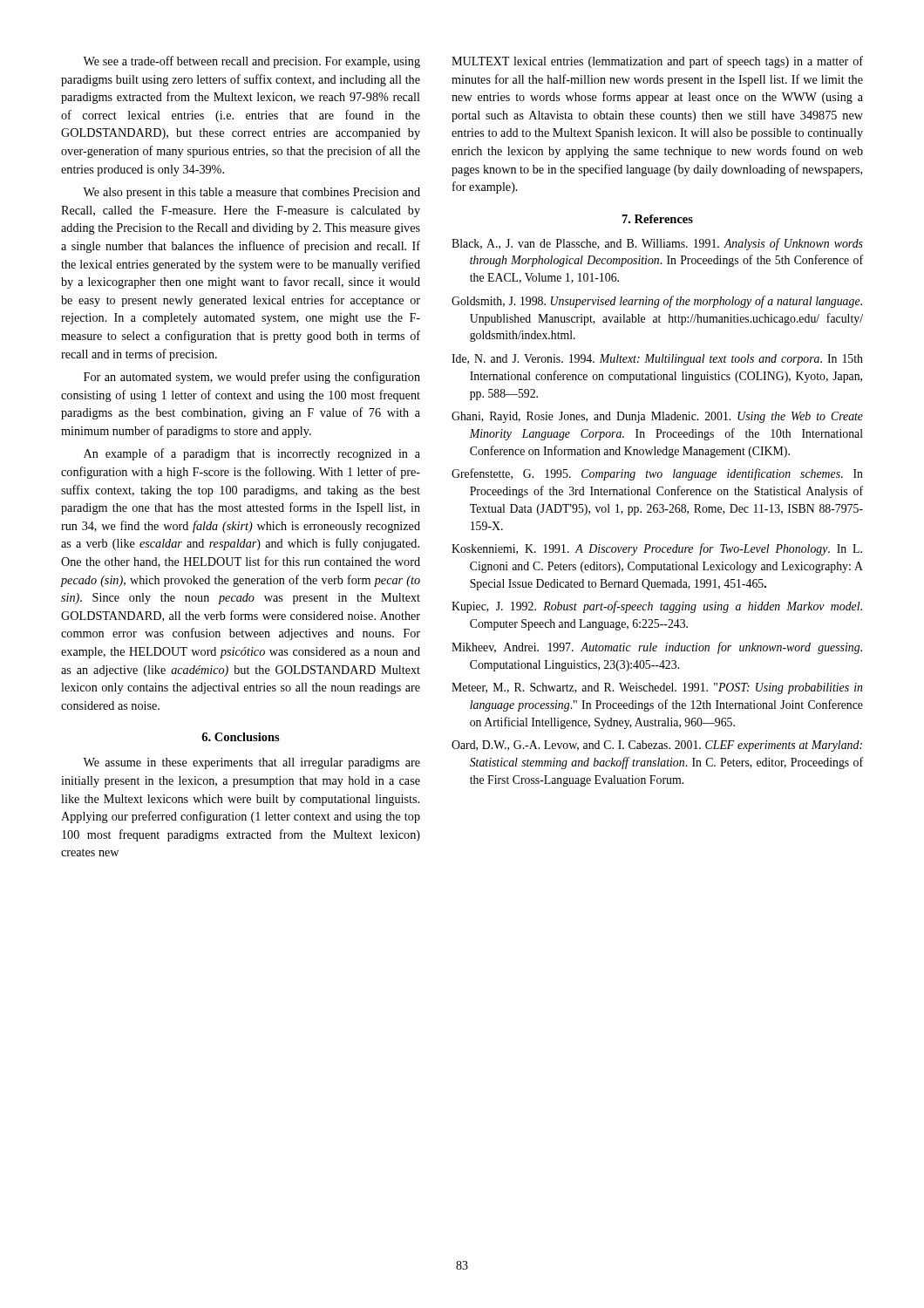Find the list item that says "Koskenniemi, K. 1991."
This screenshot has width=924, height=1308.
pos(657,567)
